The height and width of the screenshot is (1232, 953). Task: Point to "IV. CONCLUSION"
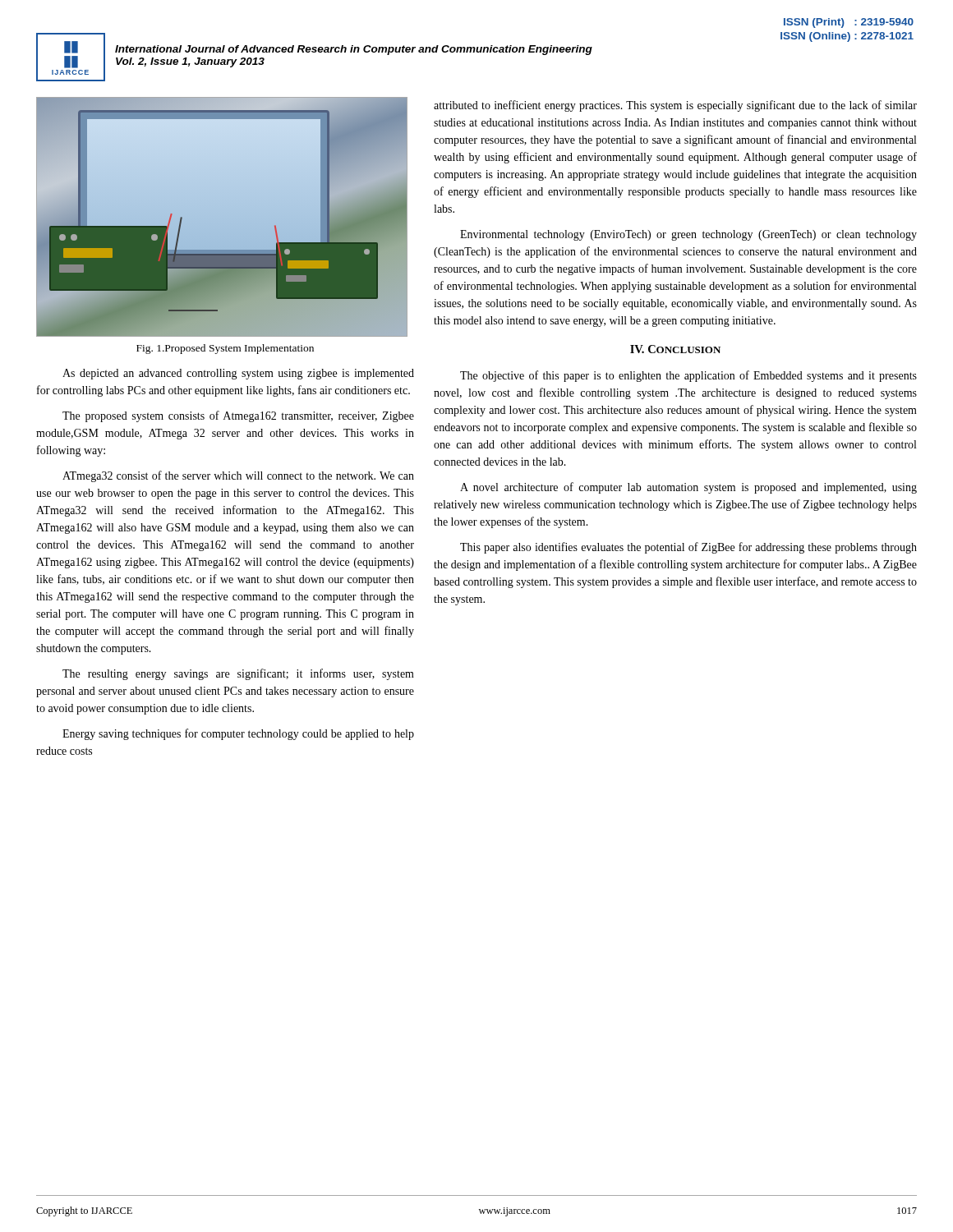tap(675, 349)
